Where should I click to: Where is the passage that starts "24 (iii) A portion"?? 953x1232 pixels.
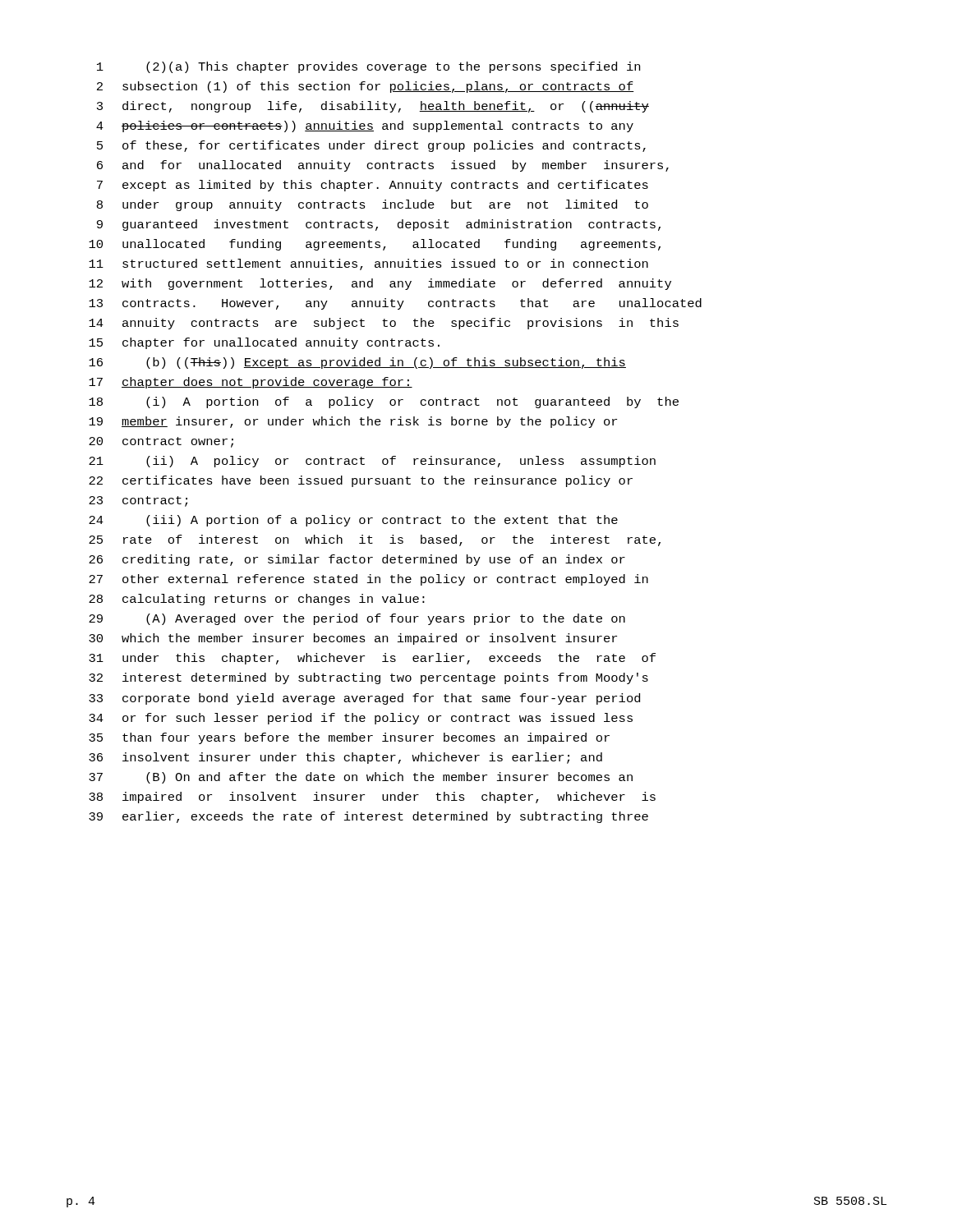[476, 560]
